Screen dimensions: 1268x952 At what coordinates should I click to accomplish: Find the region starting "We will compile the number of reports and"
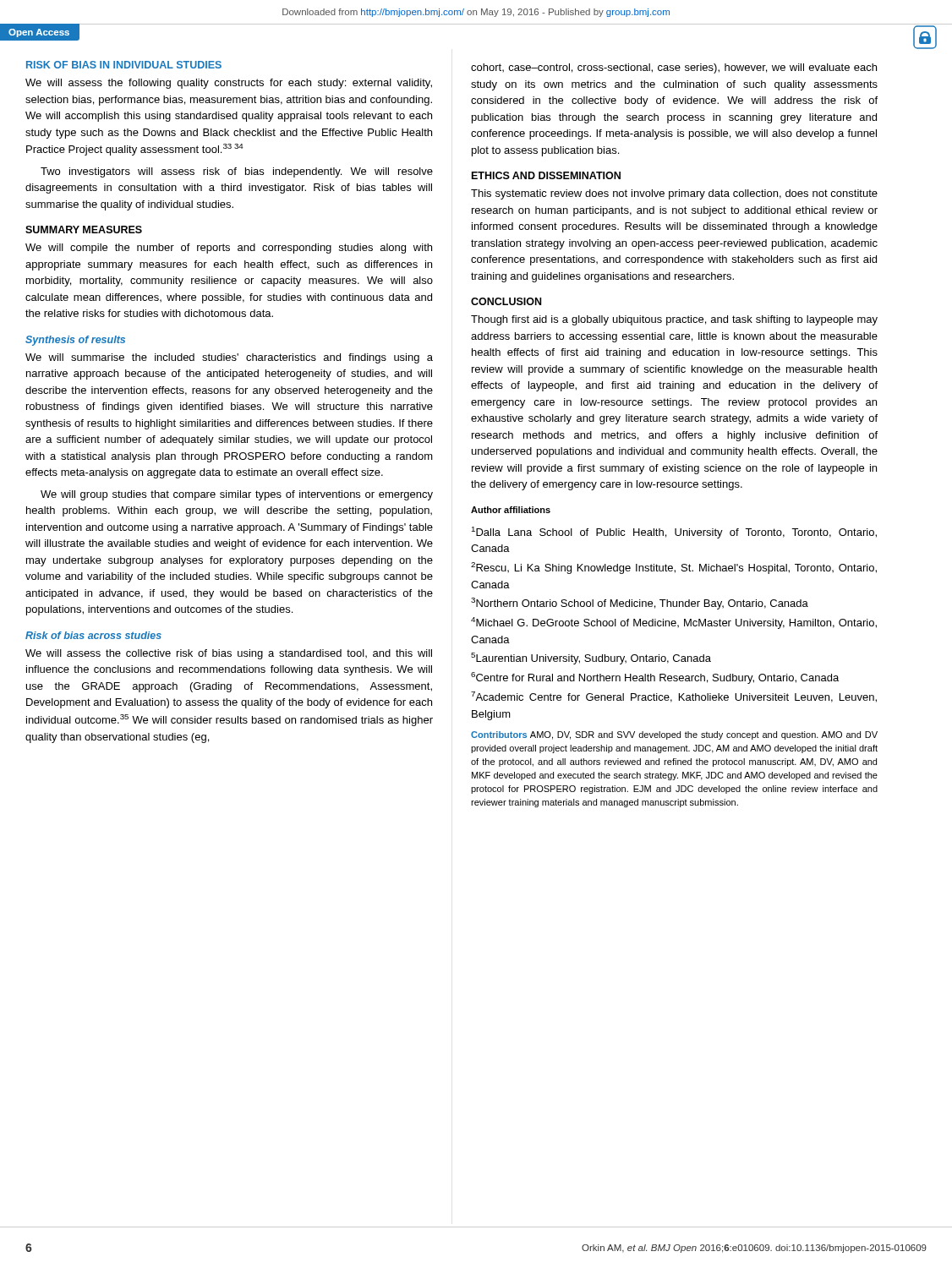[x=229, y=281]
